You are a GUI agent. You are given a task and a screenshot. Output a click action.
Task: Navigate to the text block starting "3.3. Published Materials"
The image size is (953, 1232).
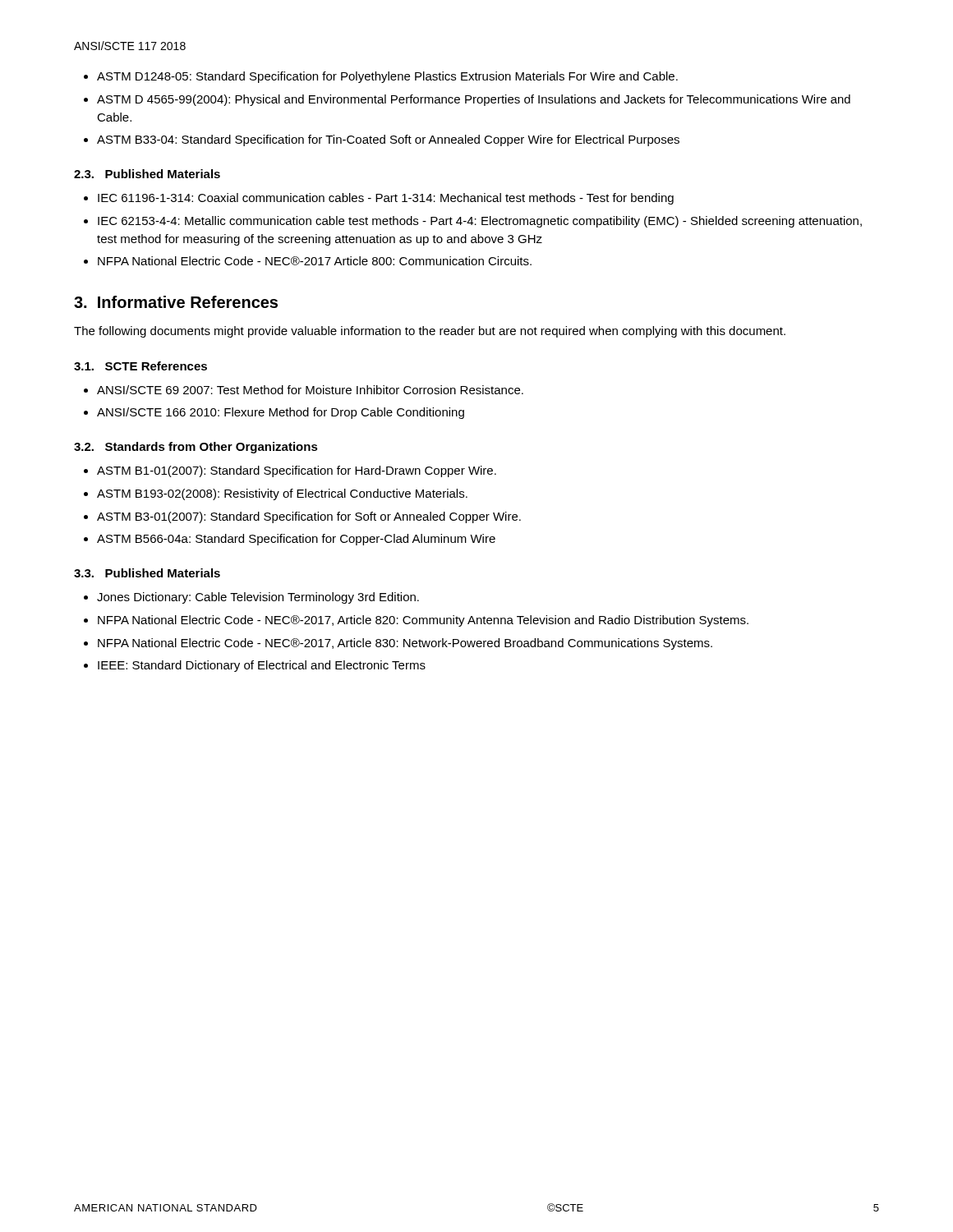coord(147,573)
